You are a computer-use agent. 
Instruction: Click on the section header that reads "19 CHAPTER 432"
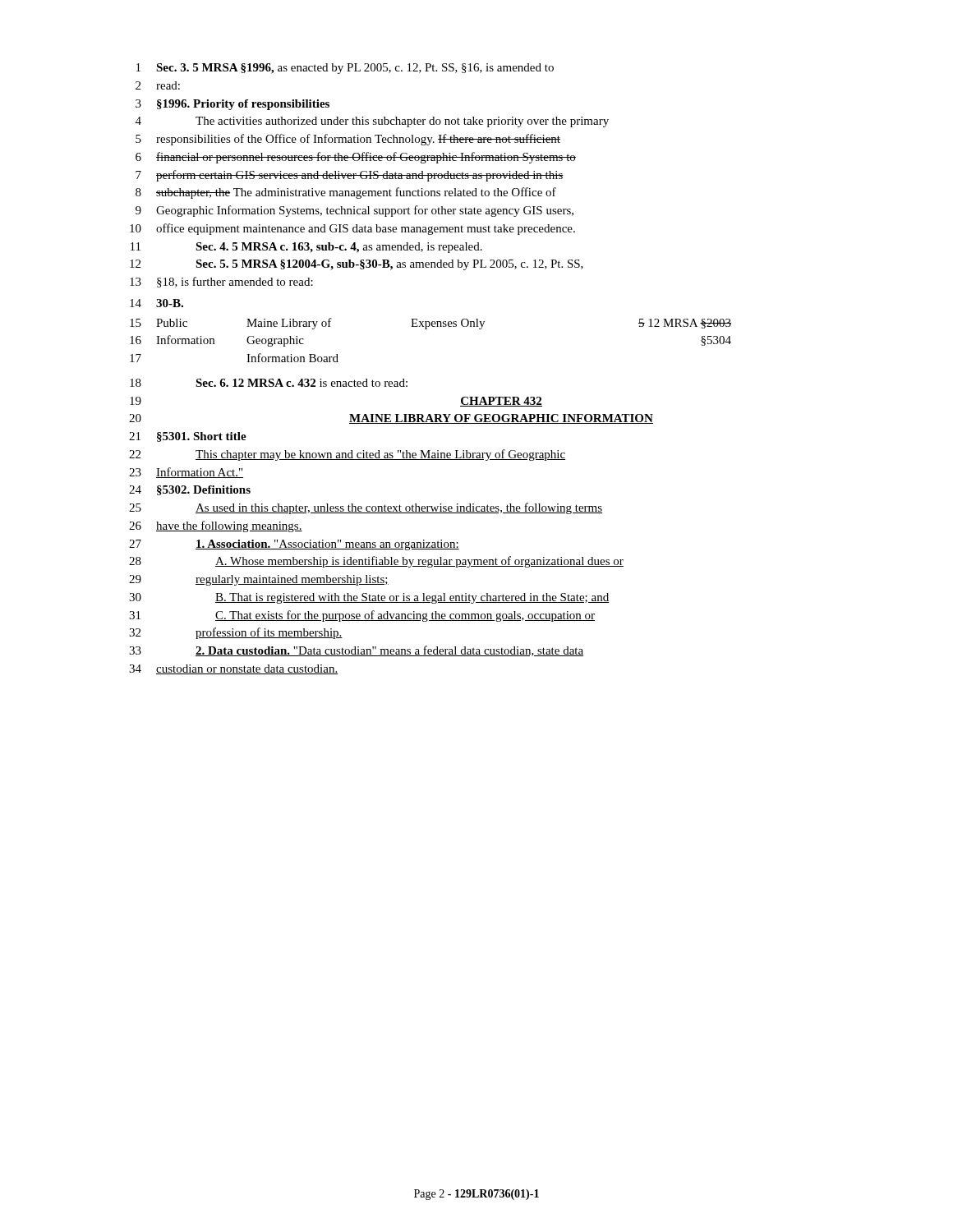(476, 401)
